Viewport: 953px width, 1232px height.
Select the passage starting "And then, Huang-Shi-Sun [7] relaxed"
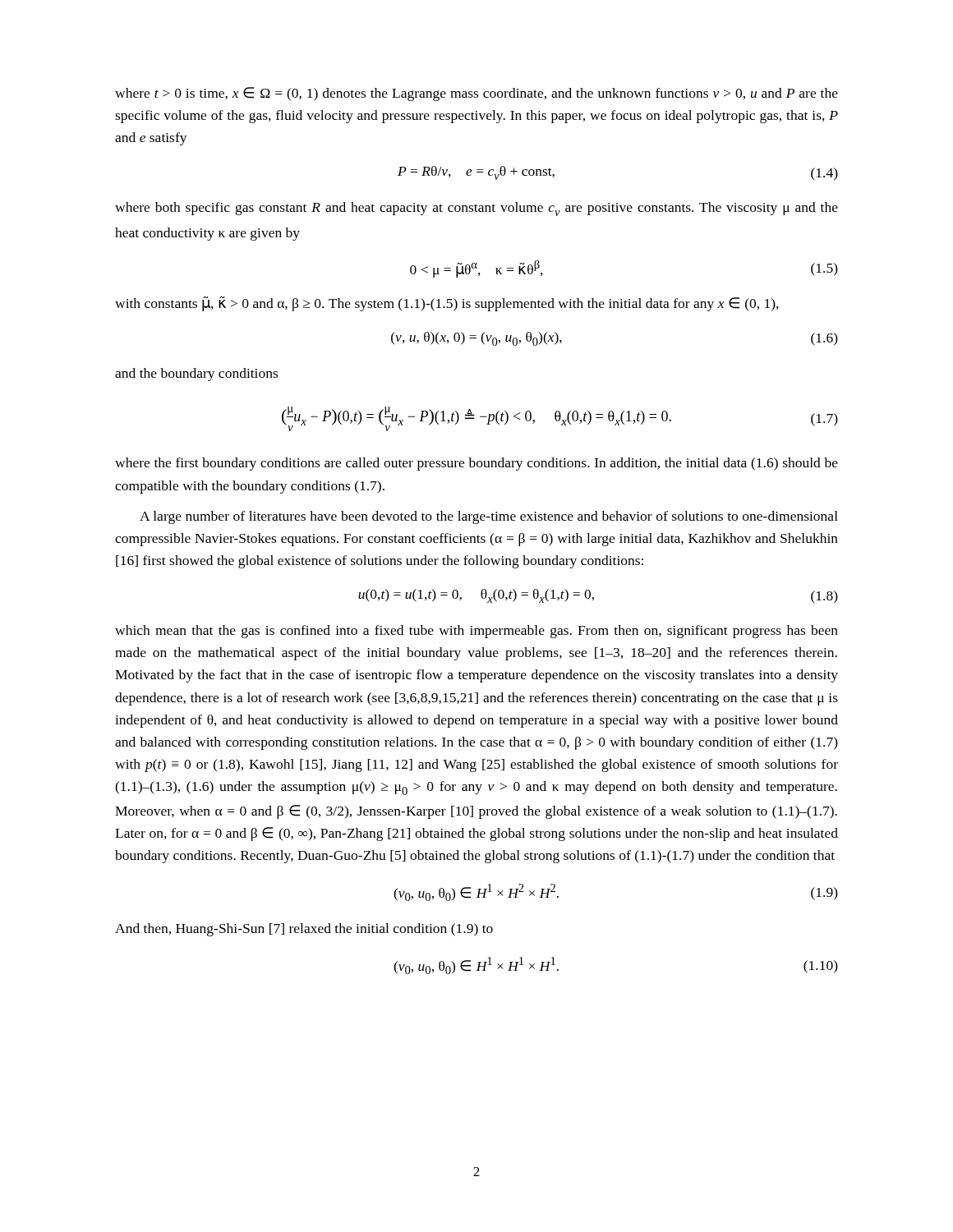pyautogui.click(x=304, y=928)
